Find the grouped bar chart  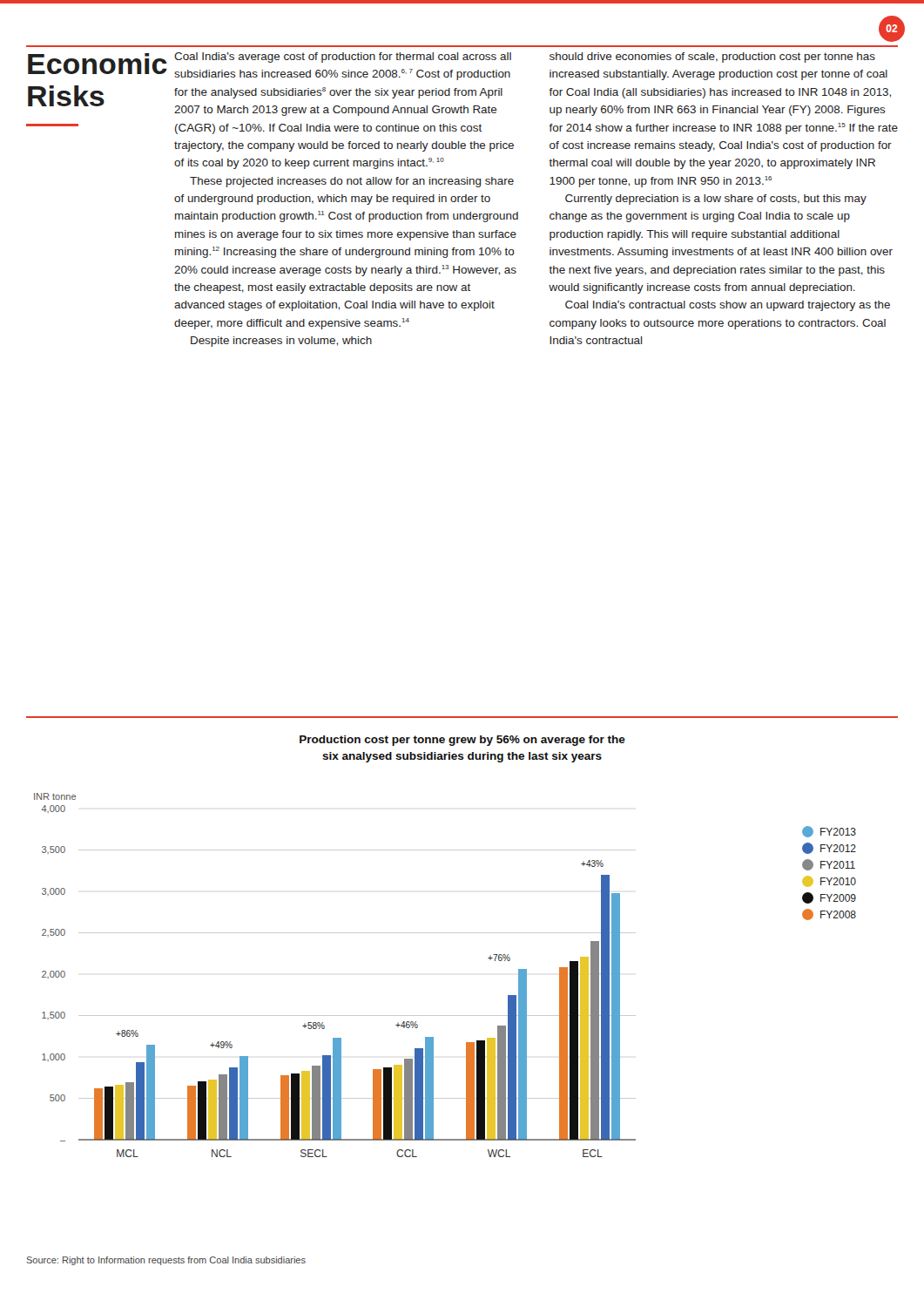point(414,1002)
